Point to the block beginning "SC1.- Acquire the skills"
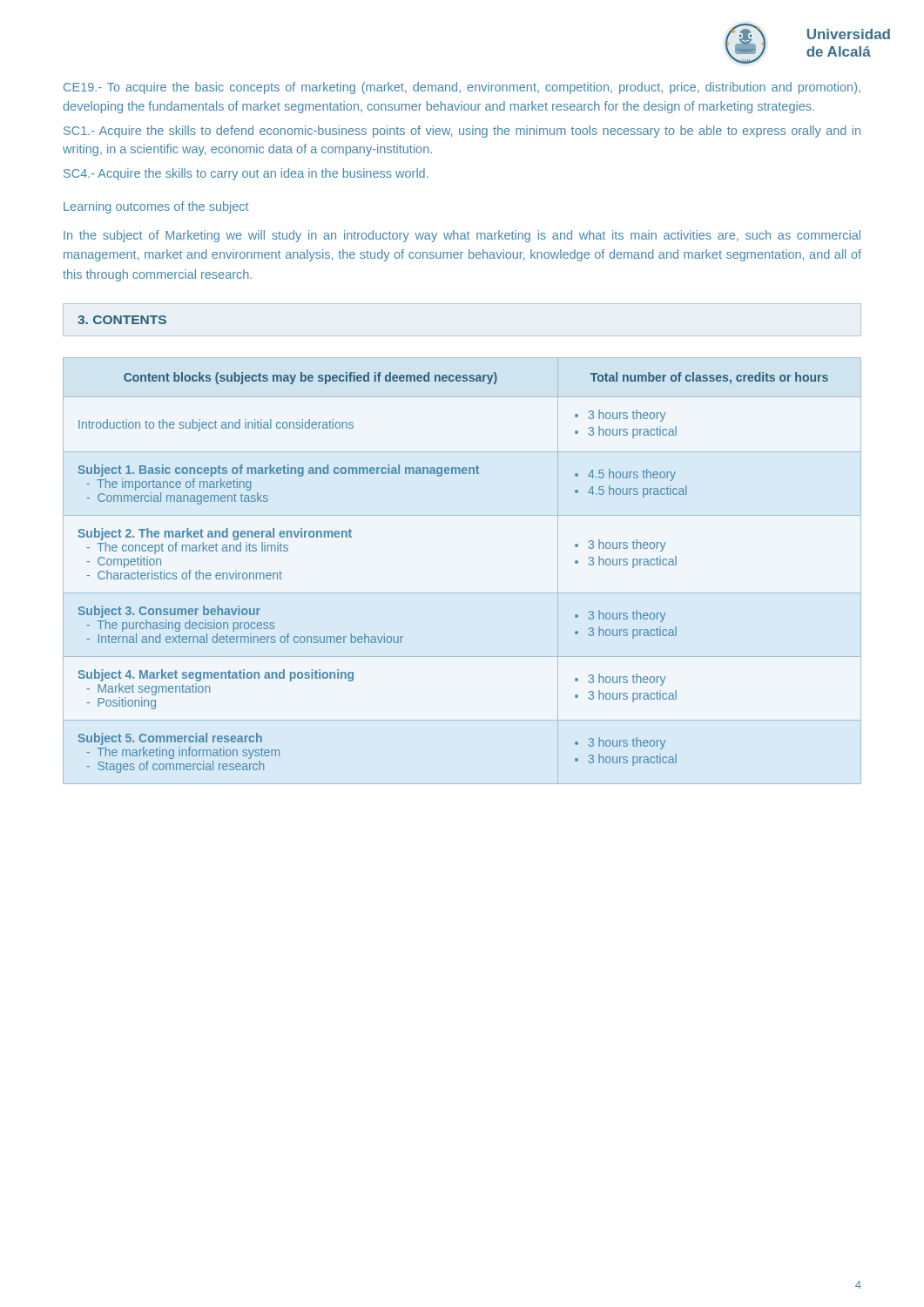 coord(462,140)
